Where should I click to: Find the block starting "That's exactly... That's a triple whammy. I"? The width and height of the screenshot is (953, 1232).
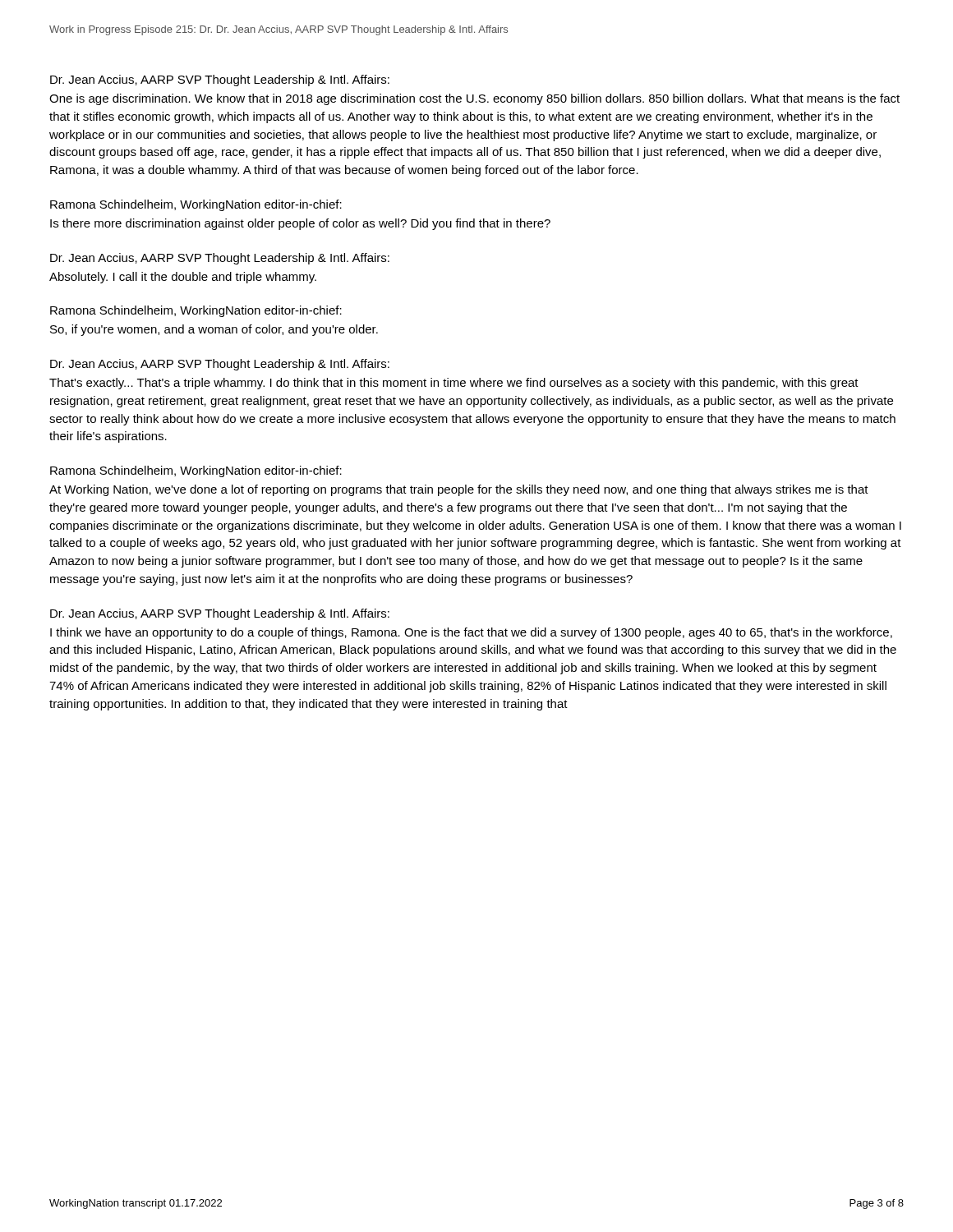(473, 409)
